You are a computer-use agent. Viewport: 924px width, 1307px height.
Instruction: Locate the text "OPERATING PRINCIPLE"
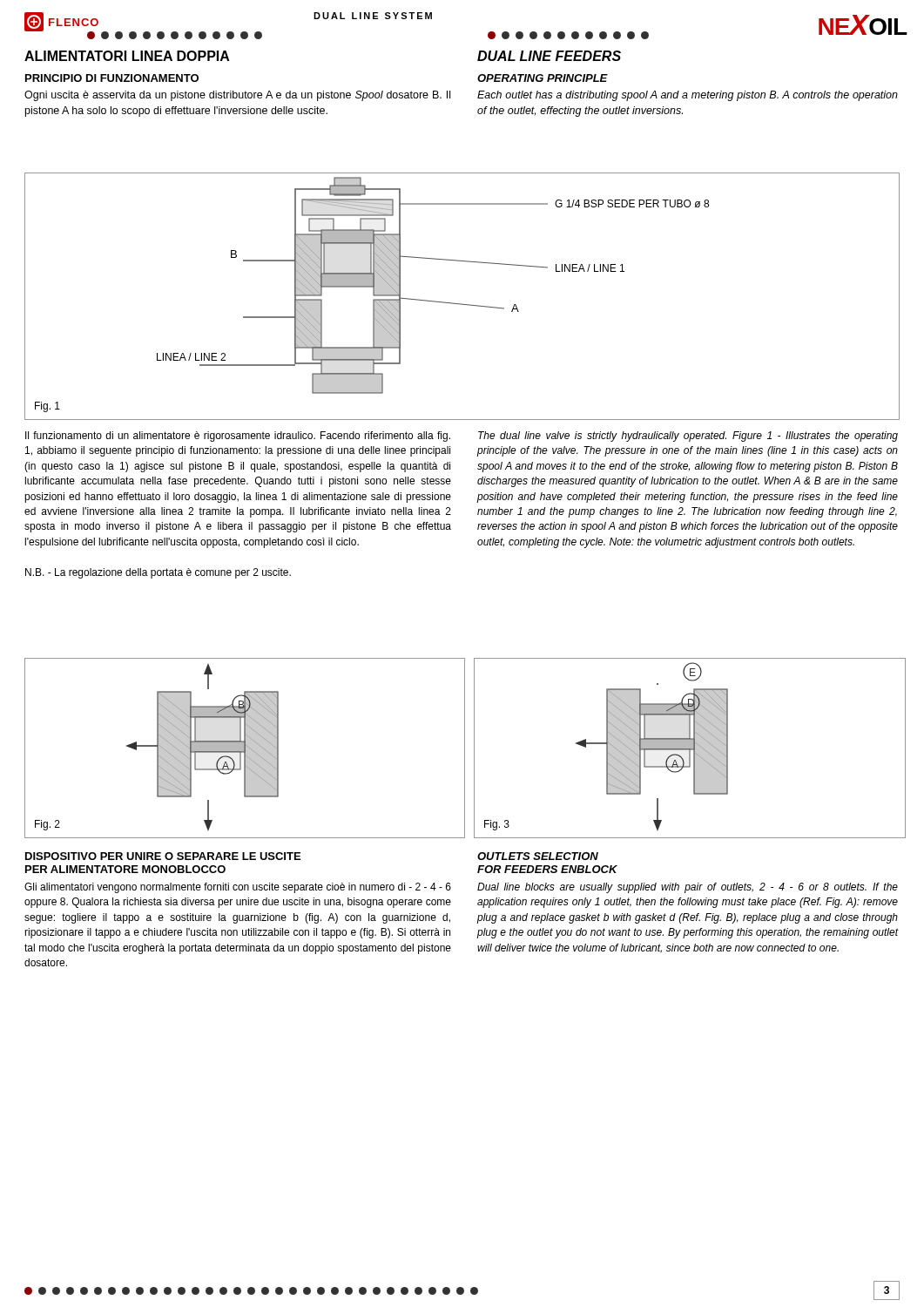(542, 78)
